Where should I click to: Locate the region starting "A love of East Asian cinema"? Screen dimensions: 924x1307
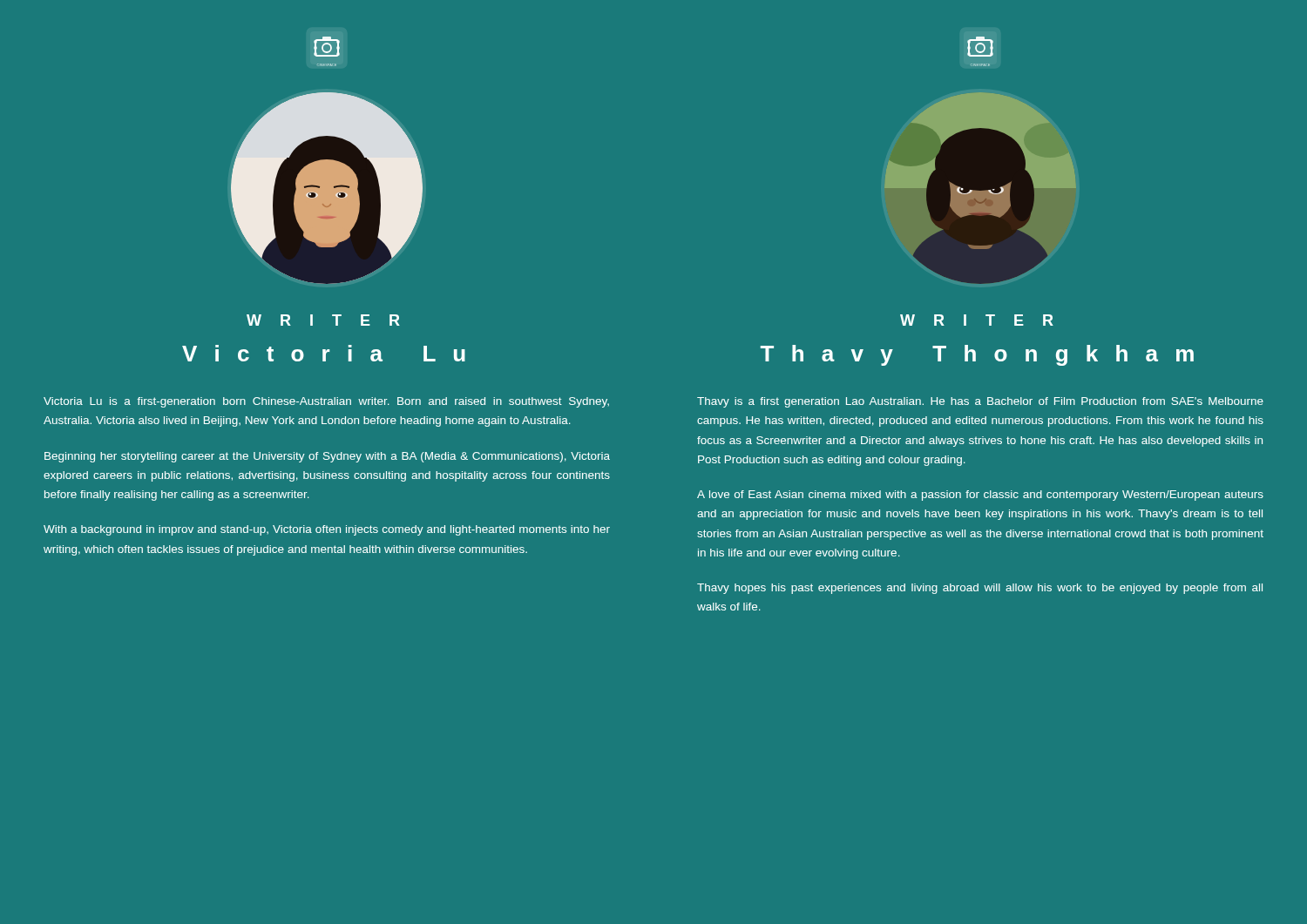pyautogui.click(x=980, y=523)
